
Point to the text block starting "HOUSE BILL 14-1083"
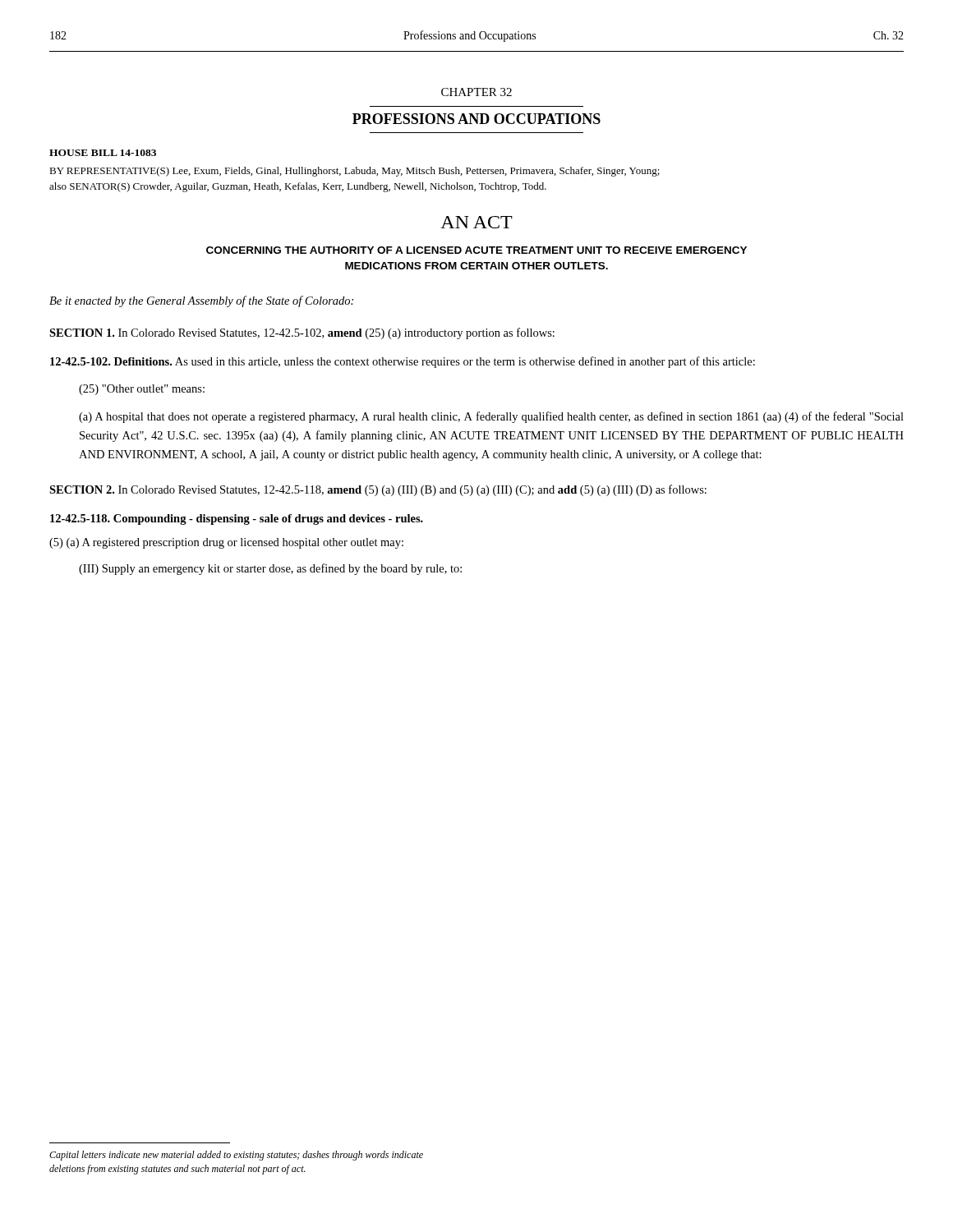[103, 152]
